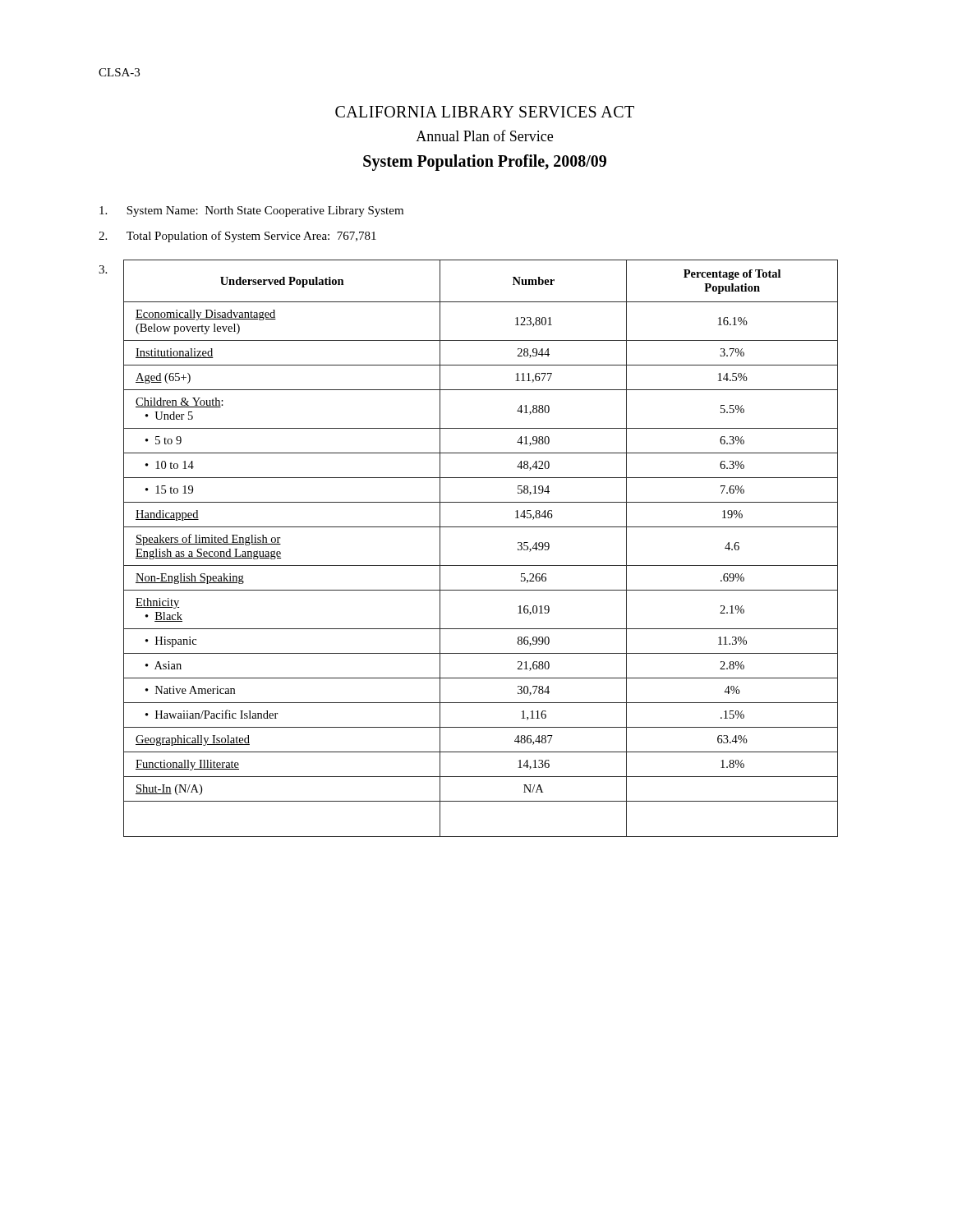The height and width of the screenshot is (1232, 953).
Task: Point to "2. Total Population of System Service Area: 767,781"
Action: click(238, 236)
